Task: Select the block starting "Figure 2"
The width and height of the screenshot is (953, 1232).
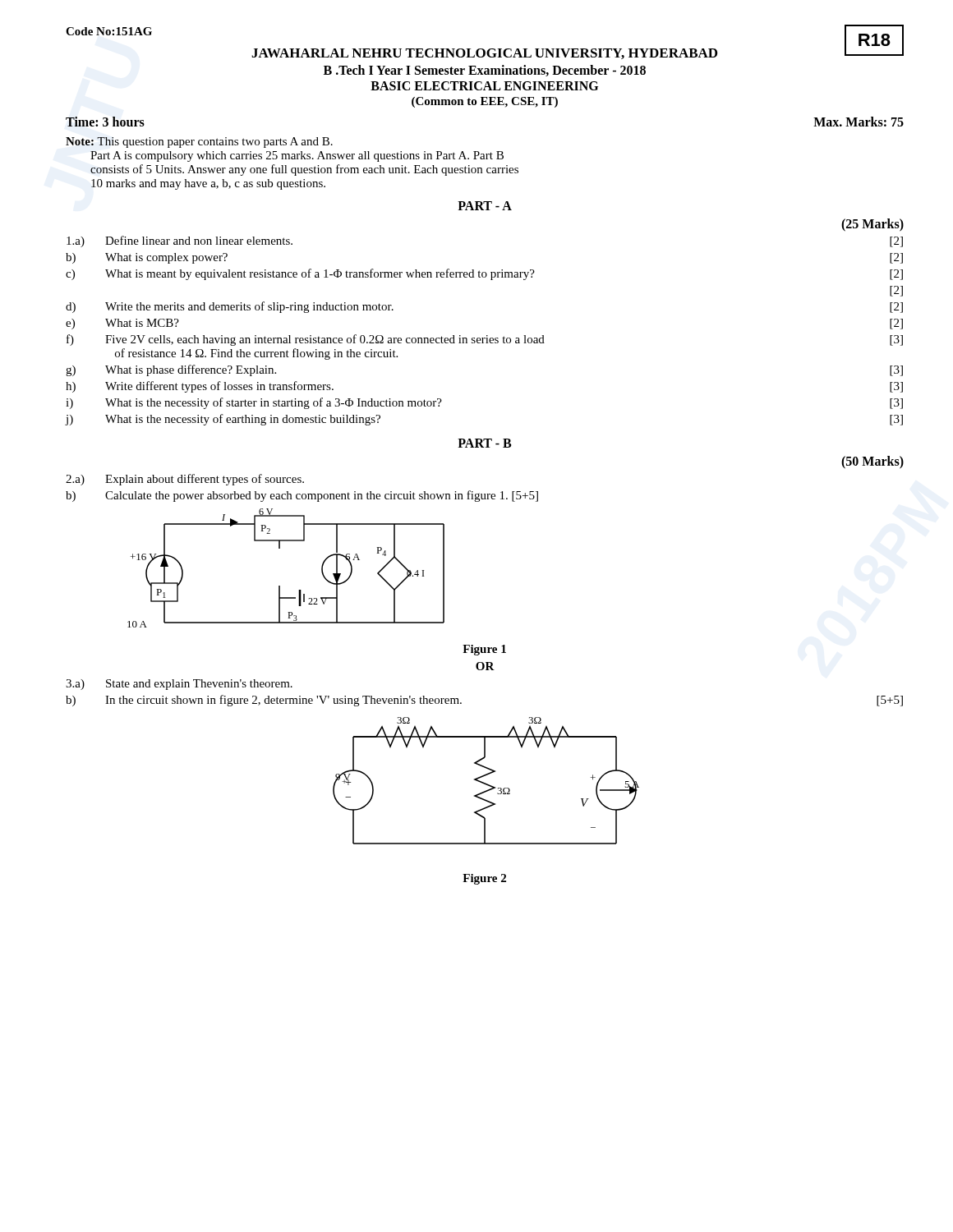Action: (x=485, y=878)
